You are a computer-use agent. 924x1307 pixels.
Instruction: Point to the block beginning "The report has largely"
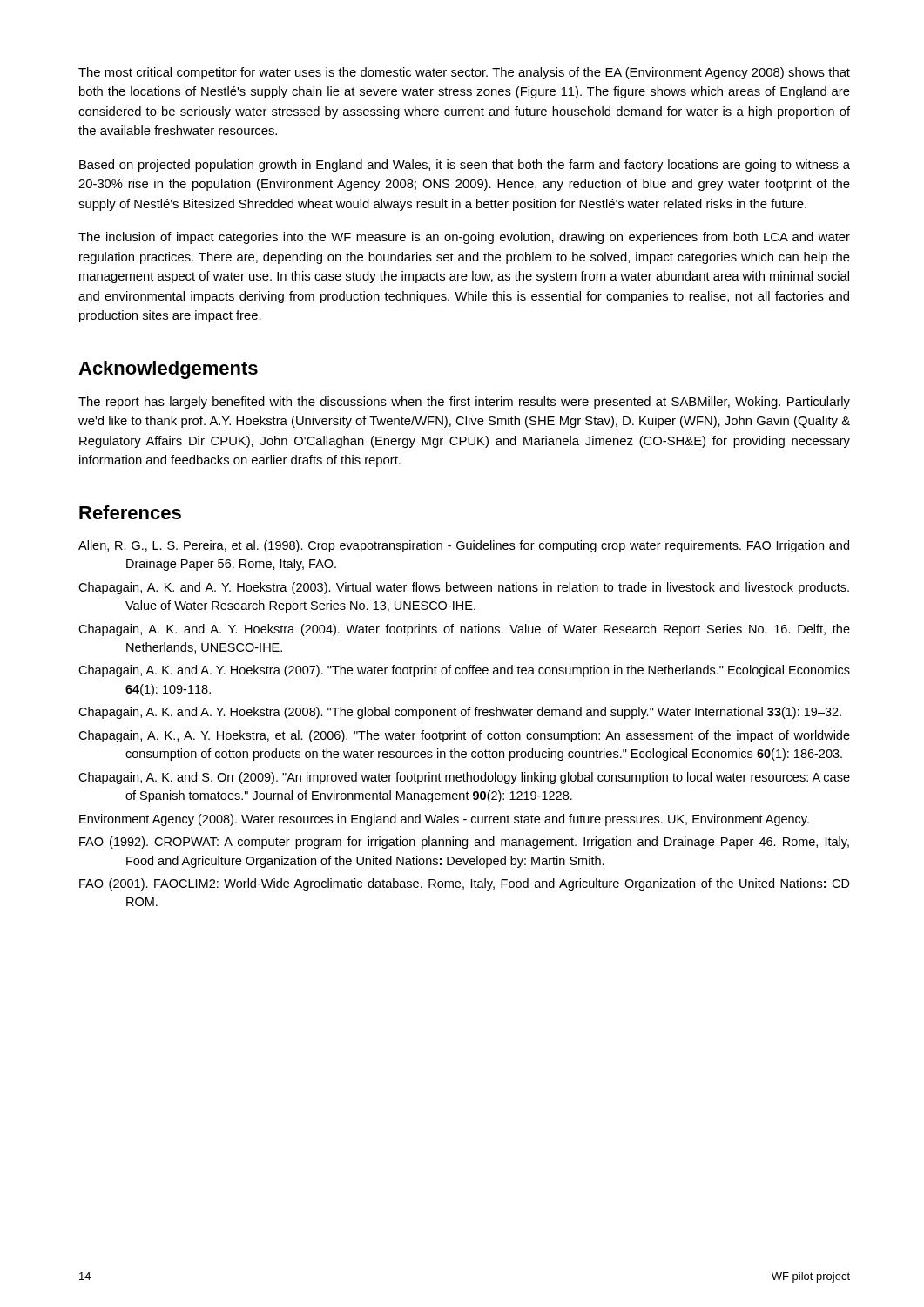[x=464, y=431]
